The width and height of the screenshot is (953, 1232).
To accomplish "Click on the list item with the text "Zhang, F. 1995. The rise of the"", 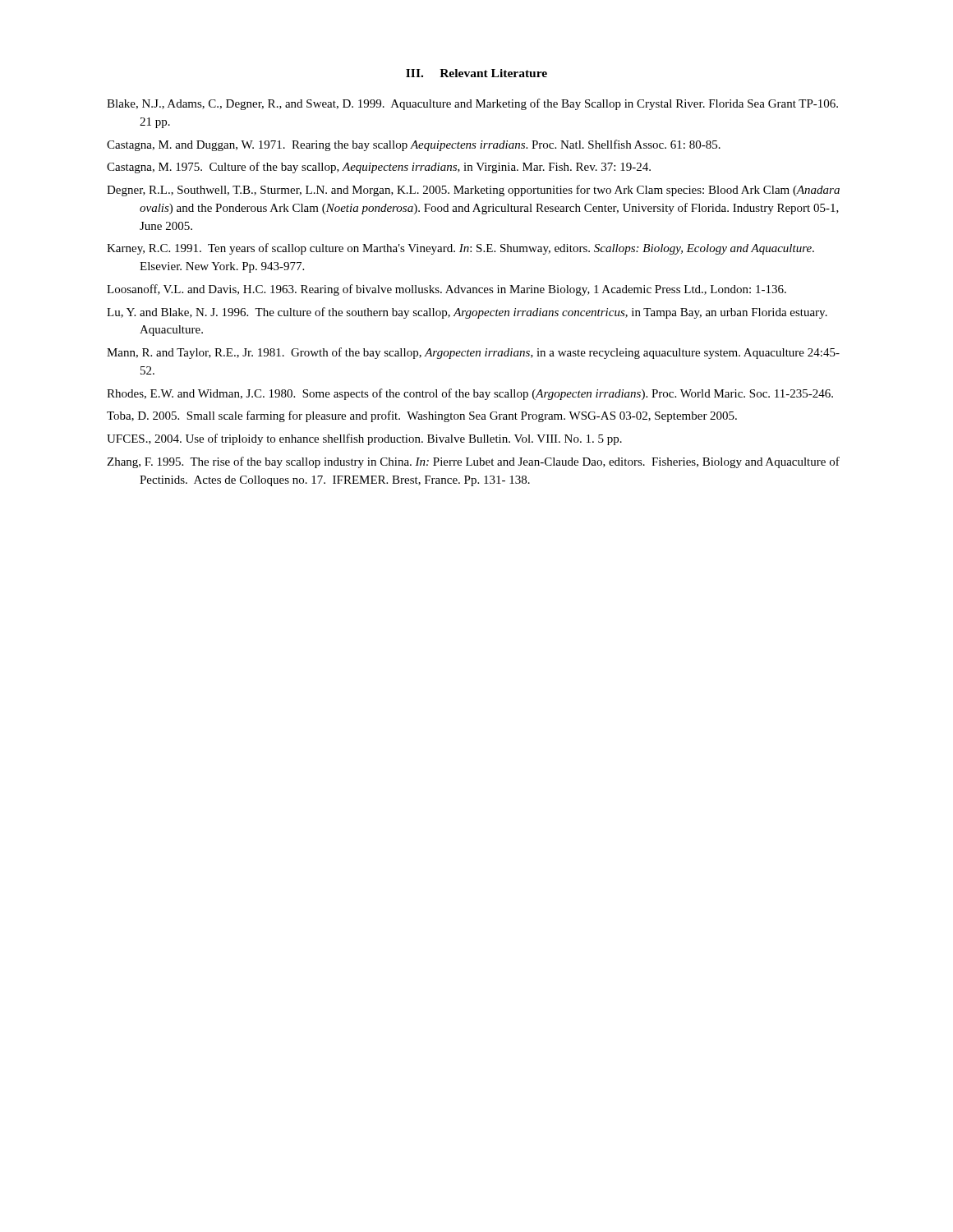I will [x=473, y=470].
